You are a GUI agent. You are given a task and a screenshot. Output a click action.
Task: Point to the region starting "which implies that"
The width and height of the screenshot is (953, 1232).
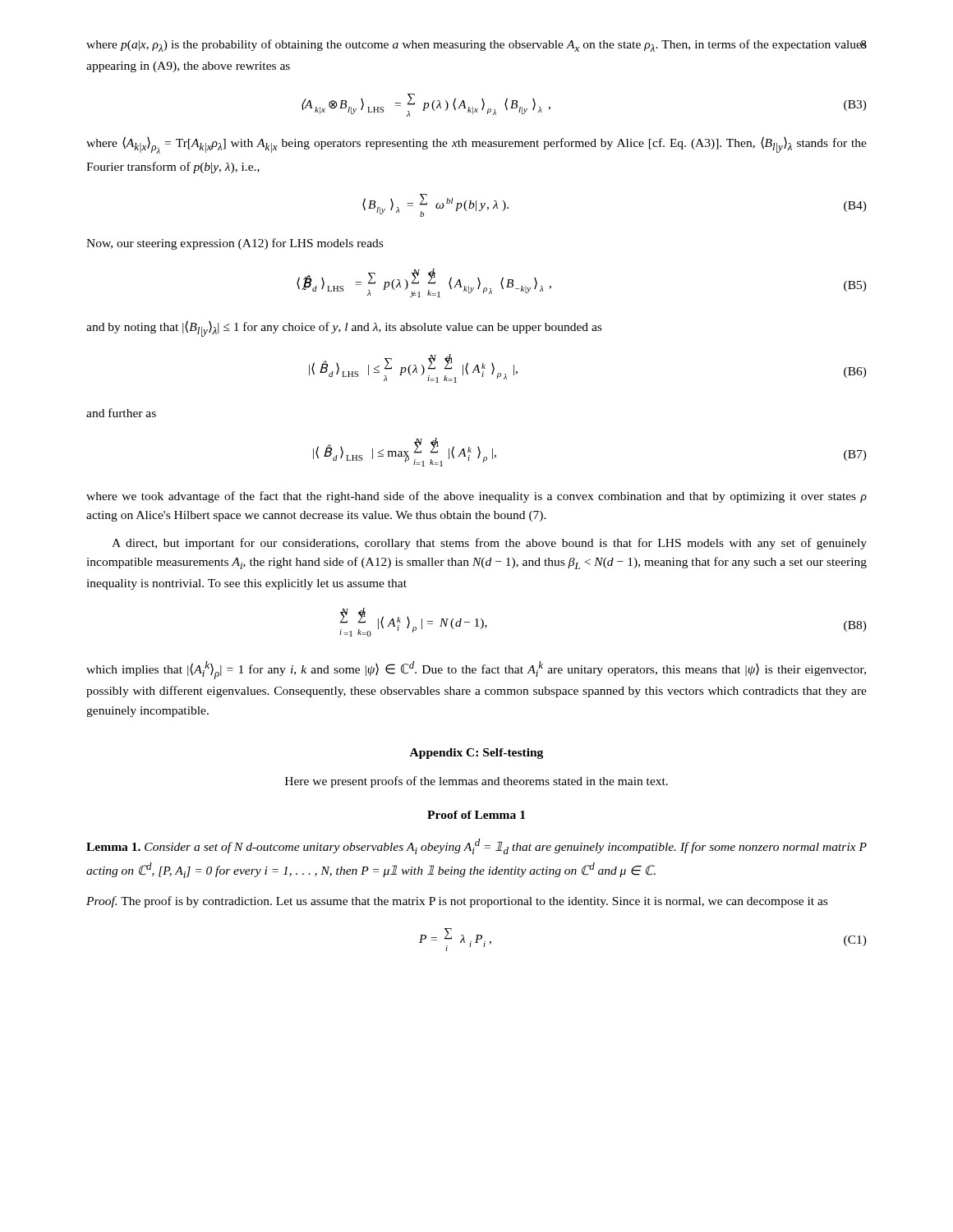click(x=476, y=688)
